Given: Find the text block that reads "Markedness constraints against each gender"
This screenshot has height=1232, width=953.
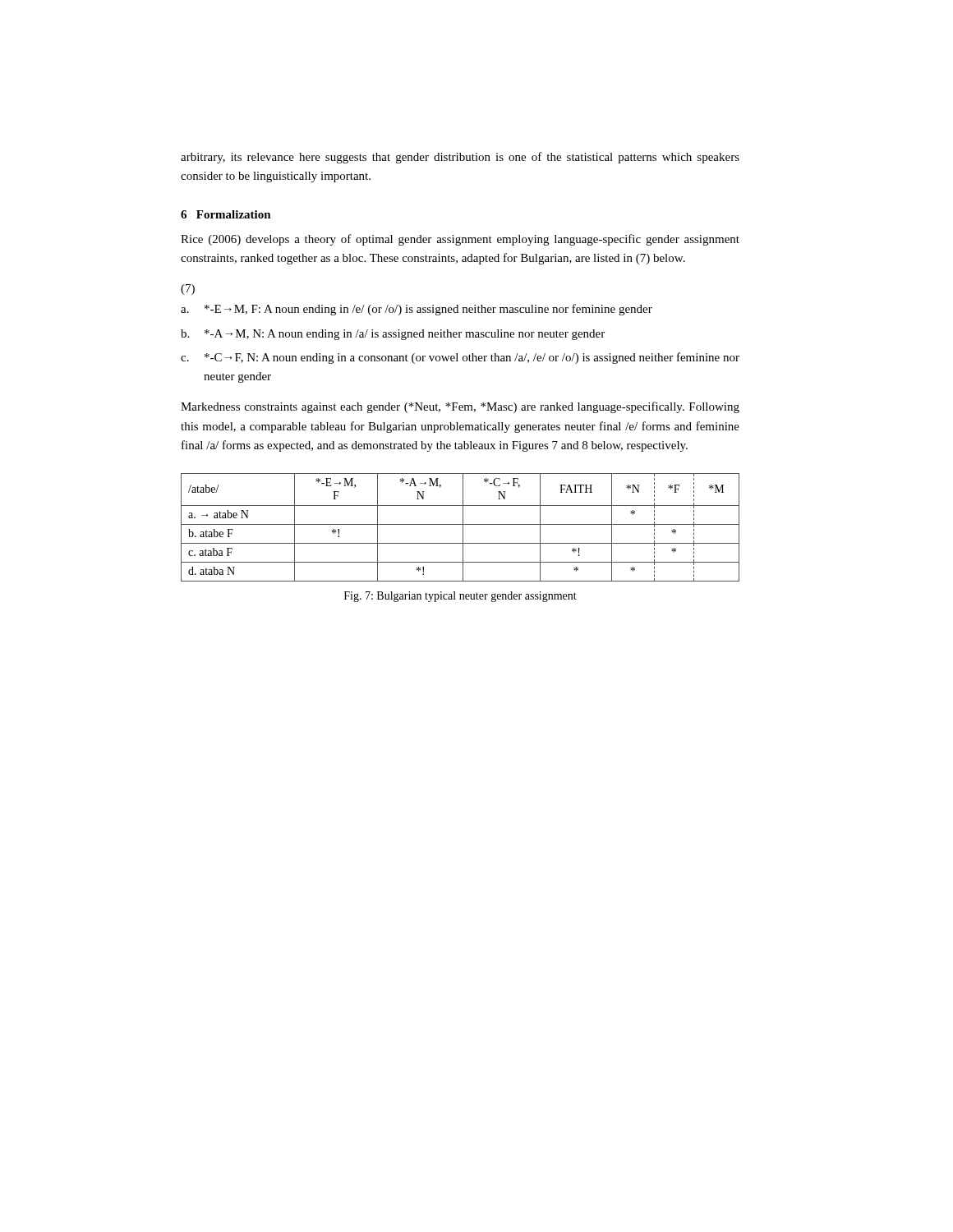Looking at the screenshot, I should pos(460,426).
